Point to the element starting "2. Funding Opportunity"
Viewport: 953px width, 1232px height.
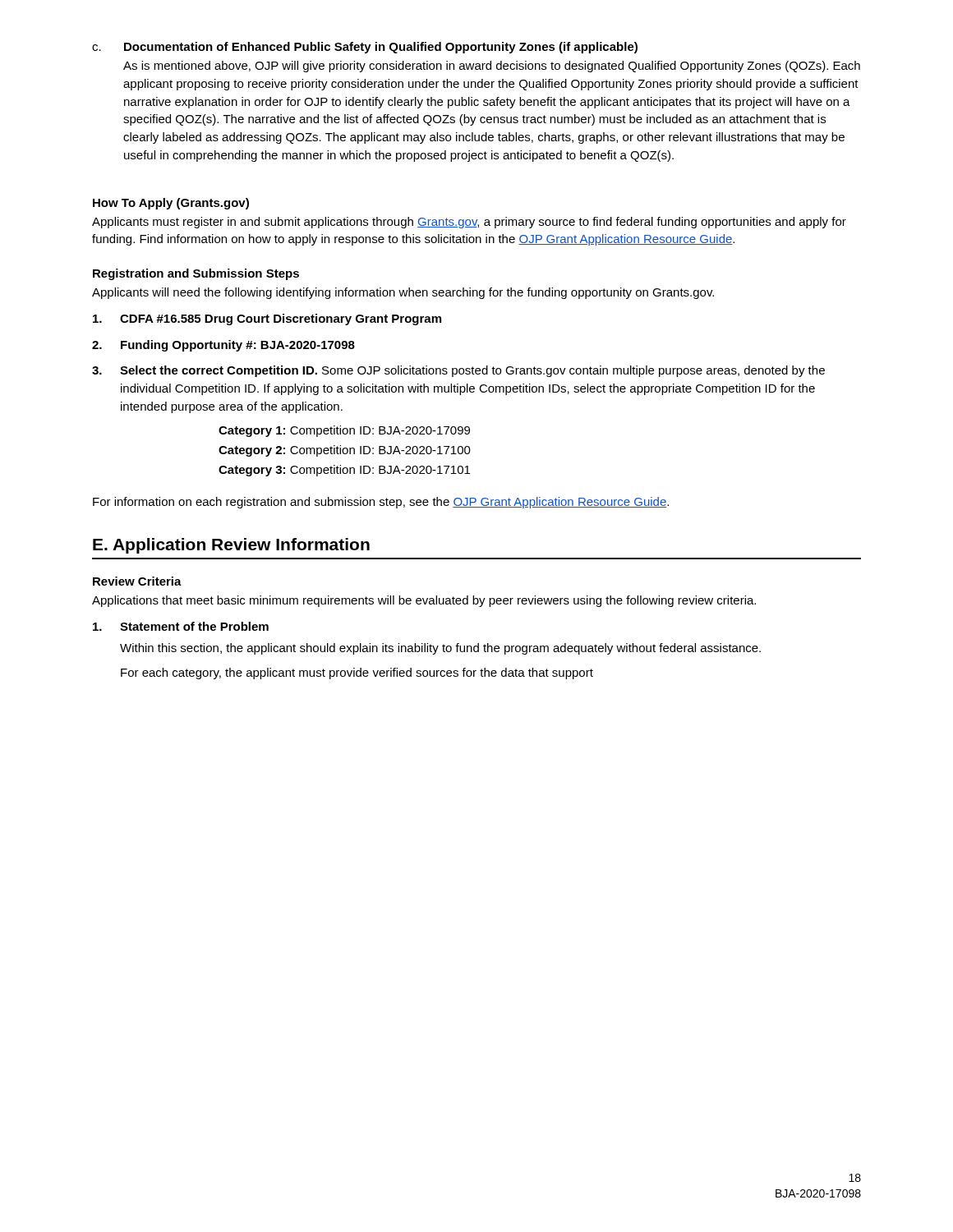tap(223, 346)
